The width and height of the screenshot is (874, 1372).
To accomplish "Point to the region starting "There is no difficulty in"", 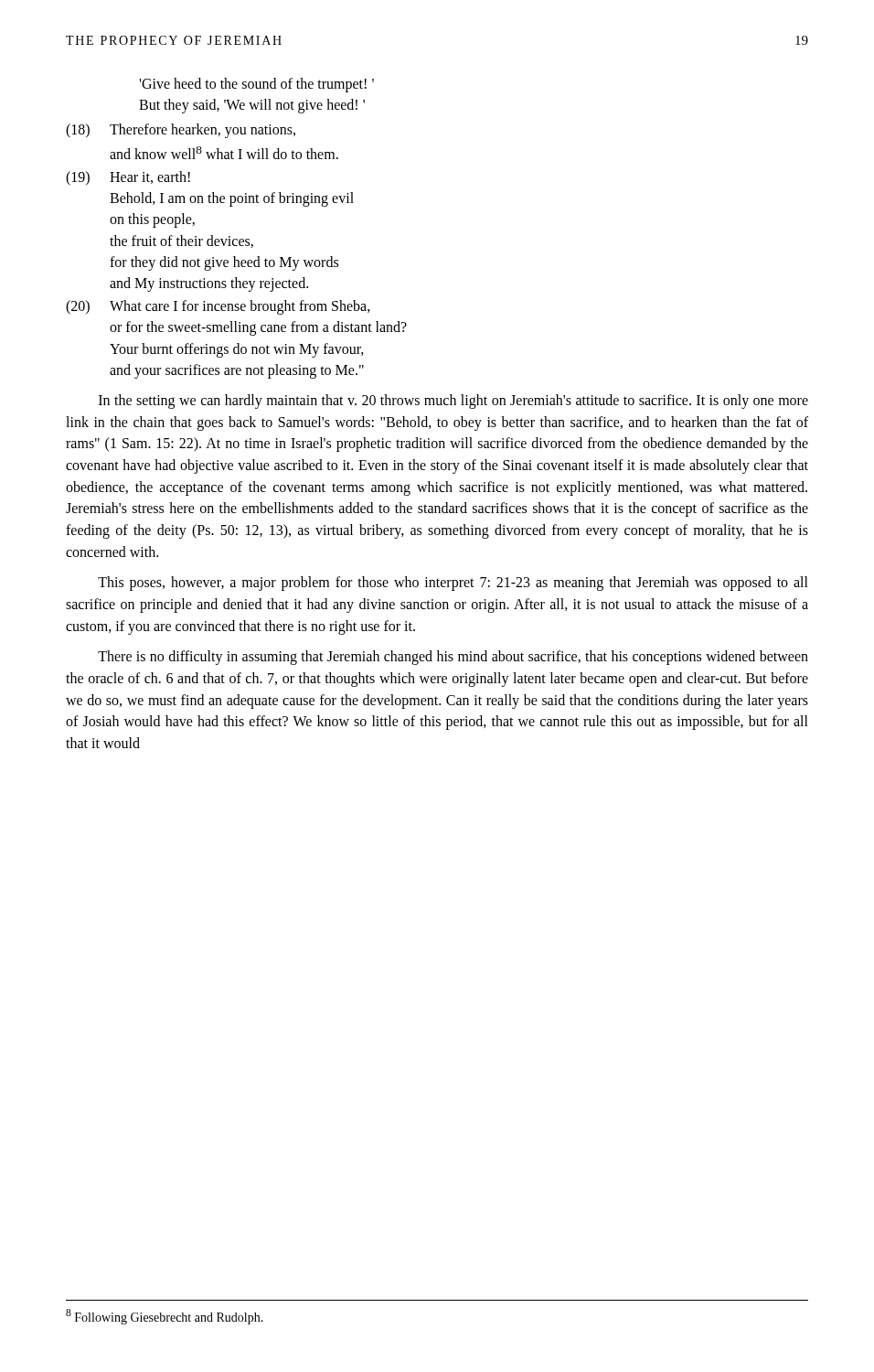I will coord(437,700).
